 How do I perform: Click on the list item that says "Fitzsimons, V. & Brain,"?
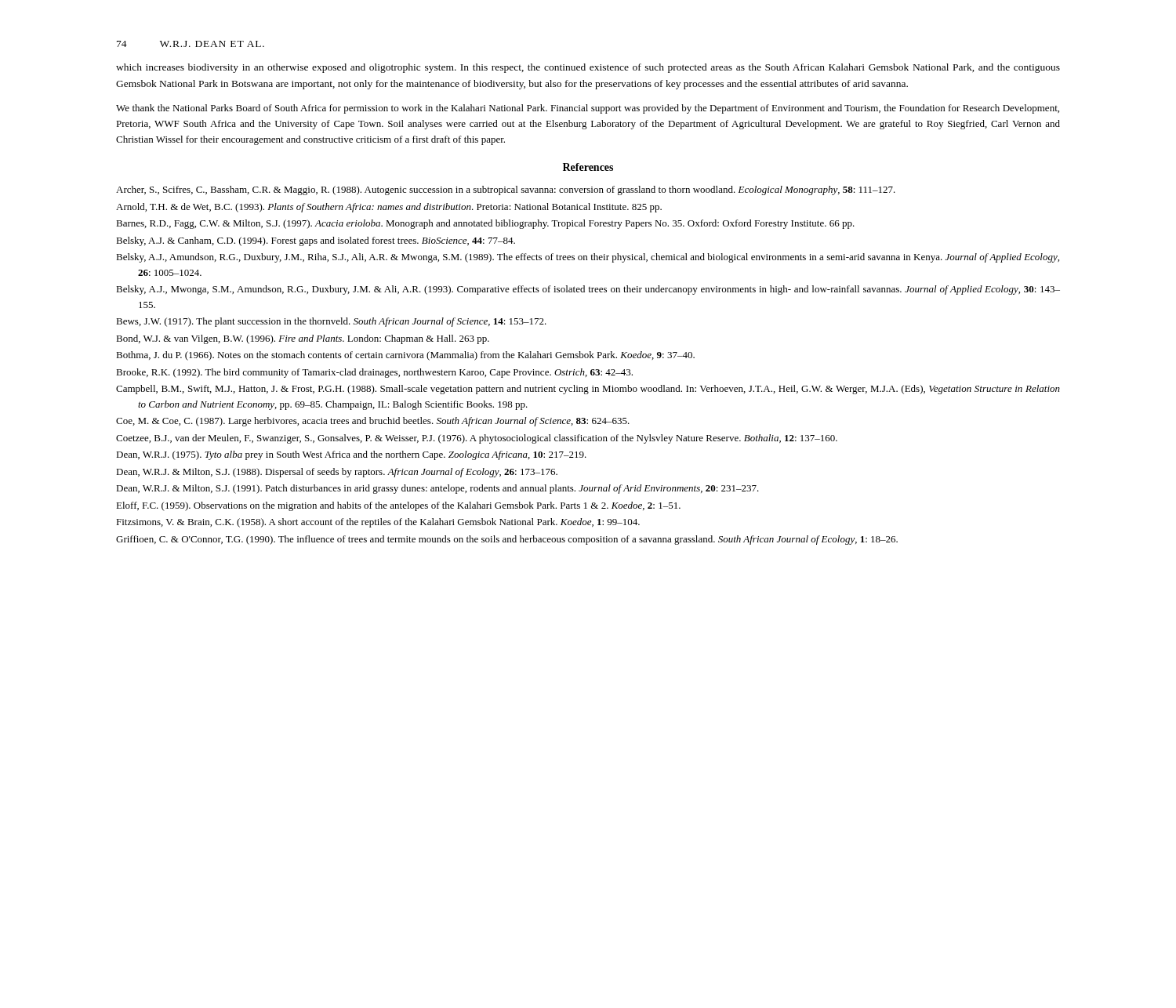pos(378,522)
